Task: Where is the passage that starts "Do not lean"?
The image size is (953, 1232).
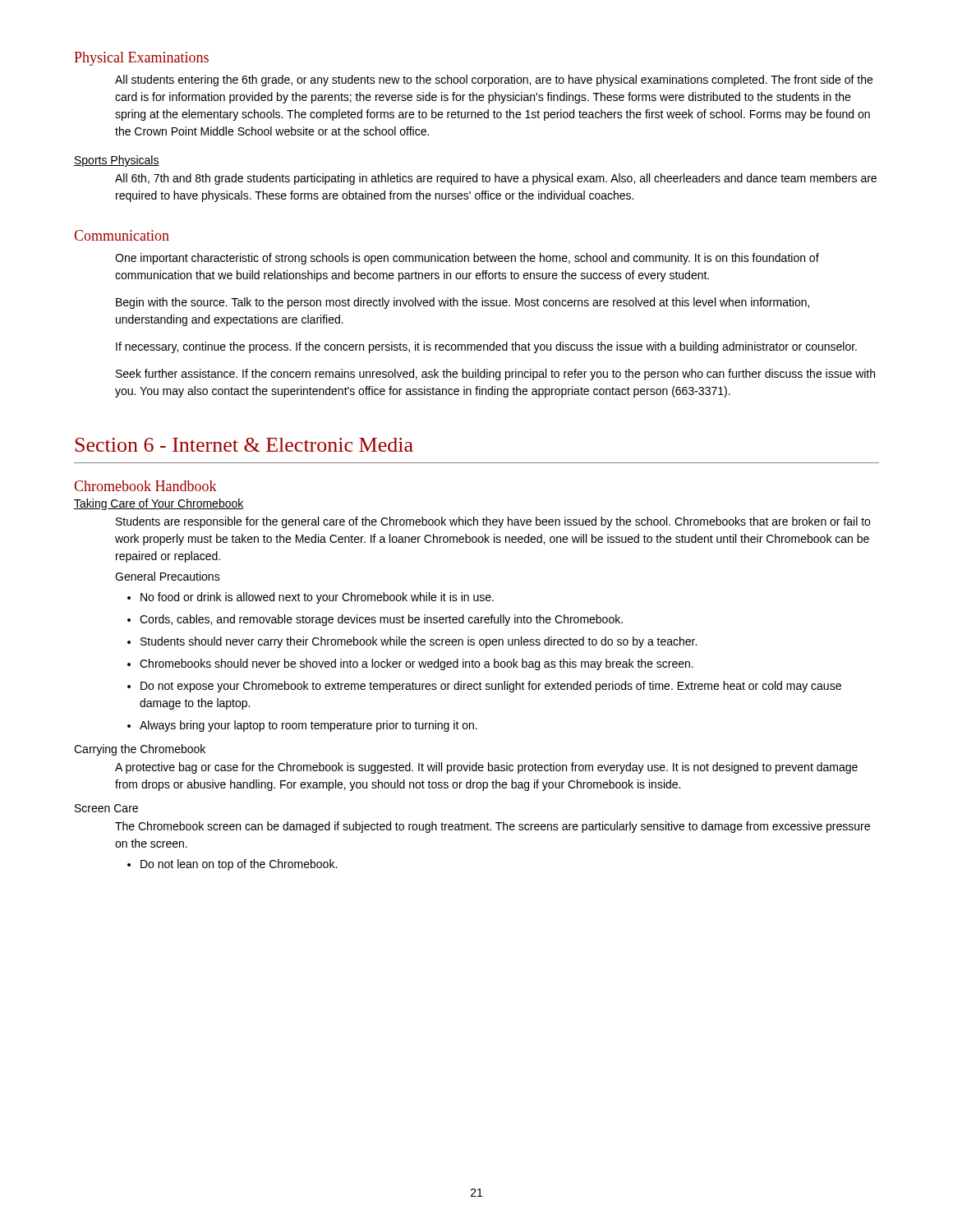Action: pos(239,864)
